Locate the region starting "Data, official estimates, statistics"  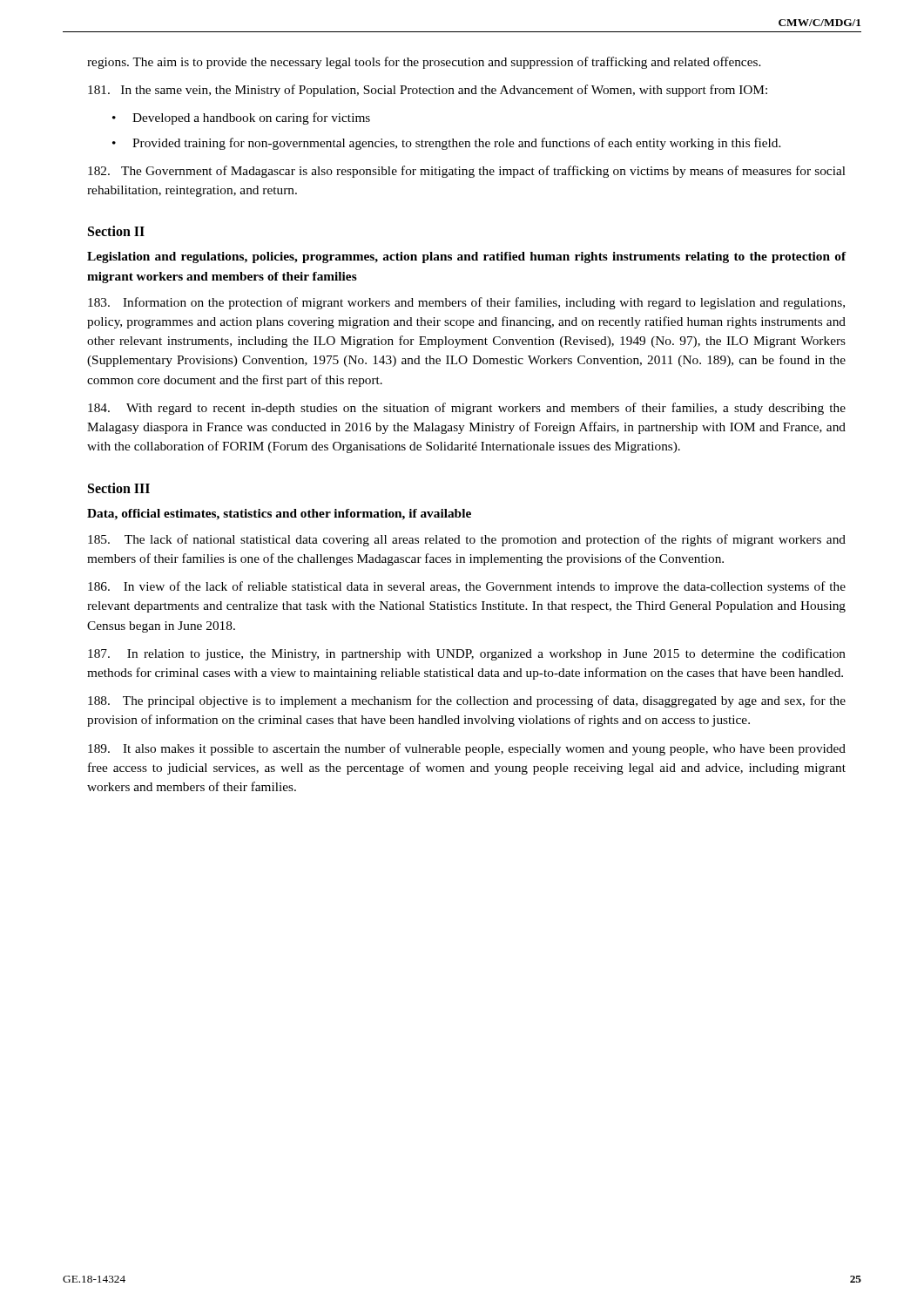279,512
